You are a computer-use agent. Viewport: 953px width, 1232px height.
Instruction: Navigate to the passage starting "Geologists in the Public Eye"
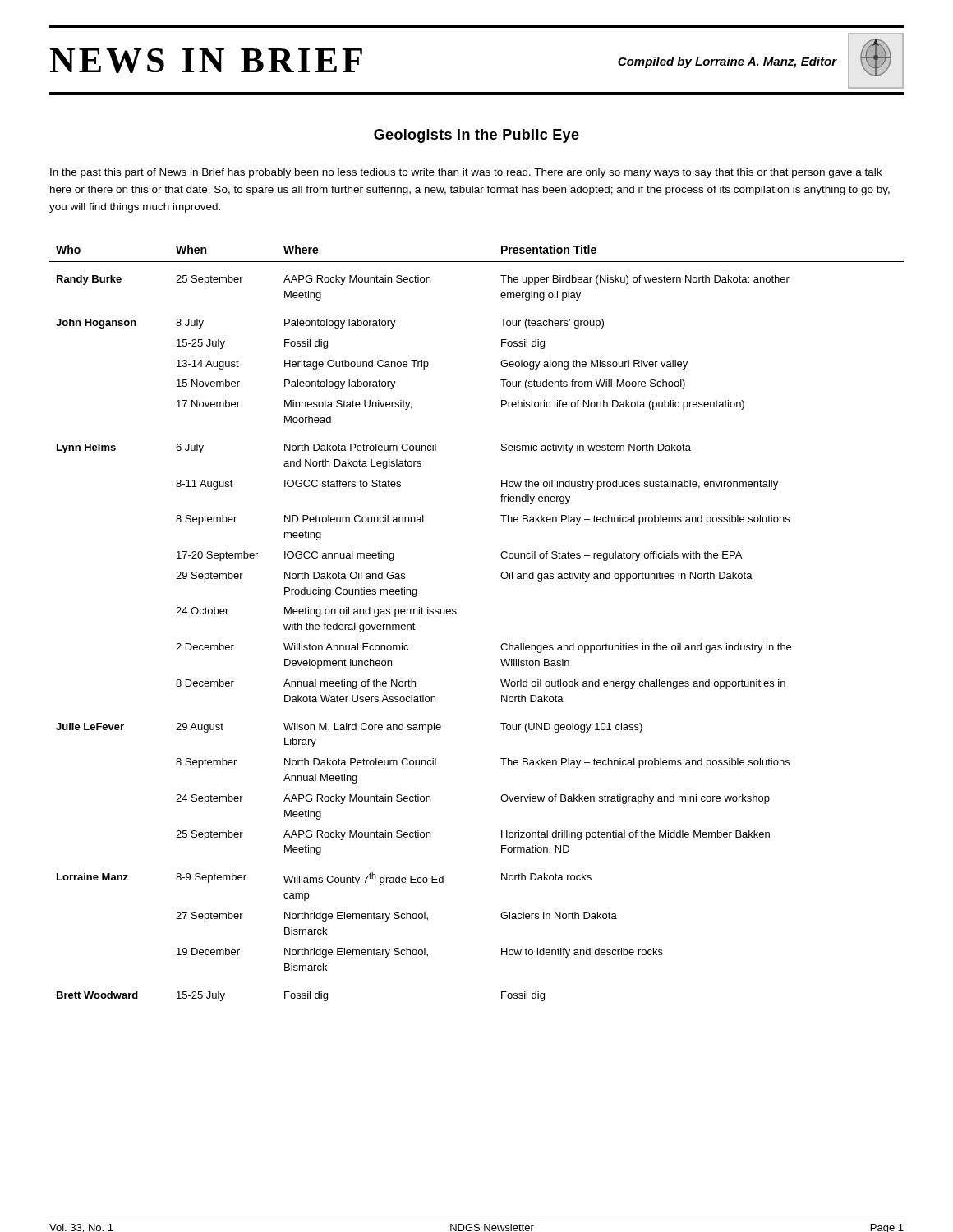click(476, 135)
